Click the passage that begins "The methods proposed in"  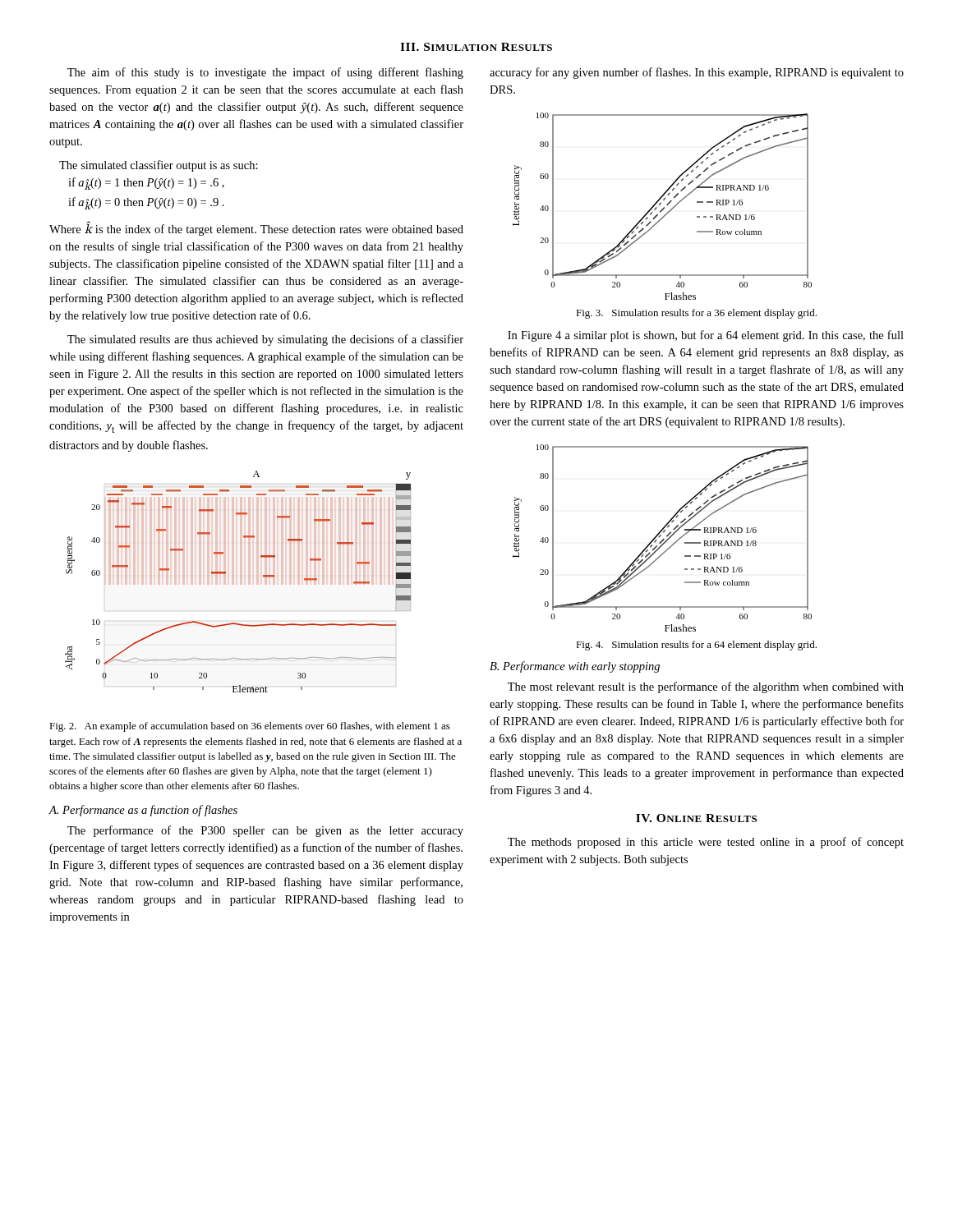[x=697, y=851]
